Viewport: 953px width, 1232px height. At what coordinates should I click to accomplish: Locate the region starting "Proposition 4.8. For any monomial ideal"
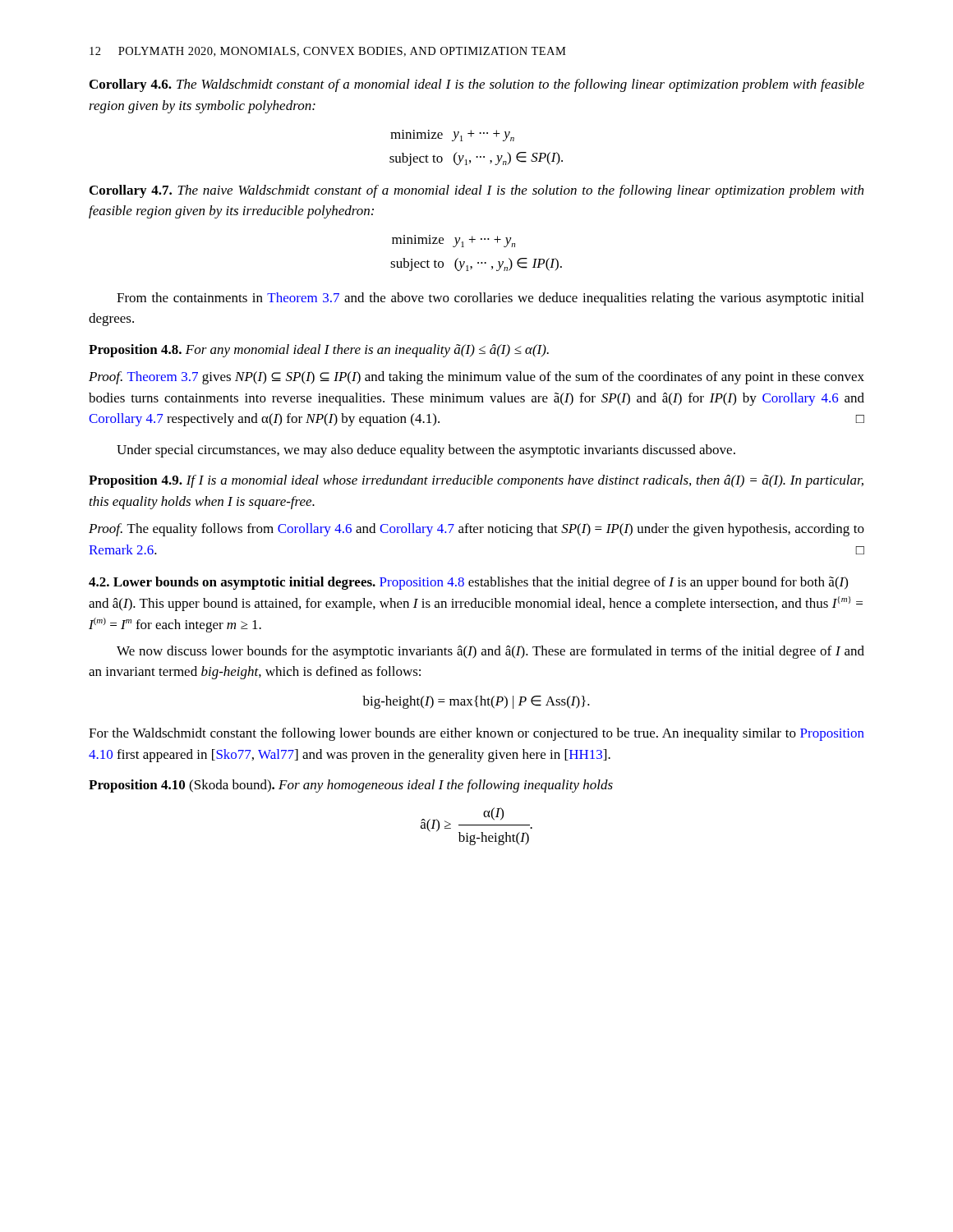[319, 349]
